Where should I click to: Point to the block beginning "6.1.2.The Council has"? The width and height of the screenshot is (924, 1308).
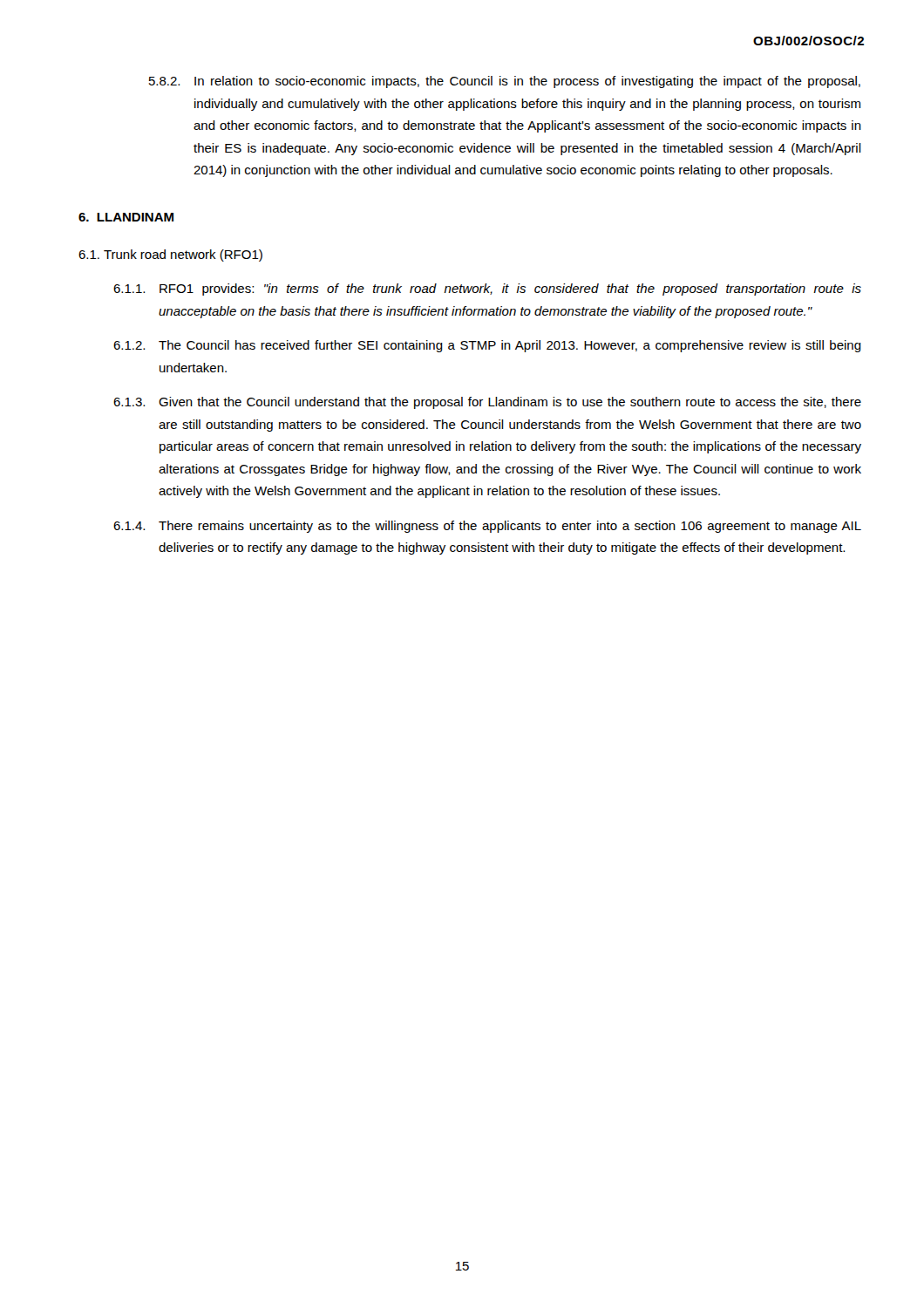487,356
